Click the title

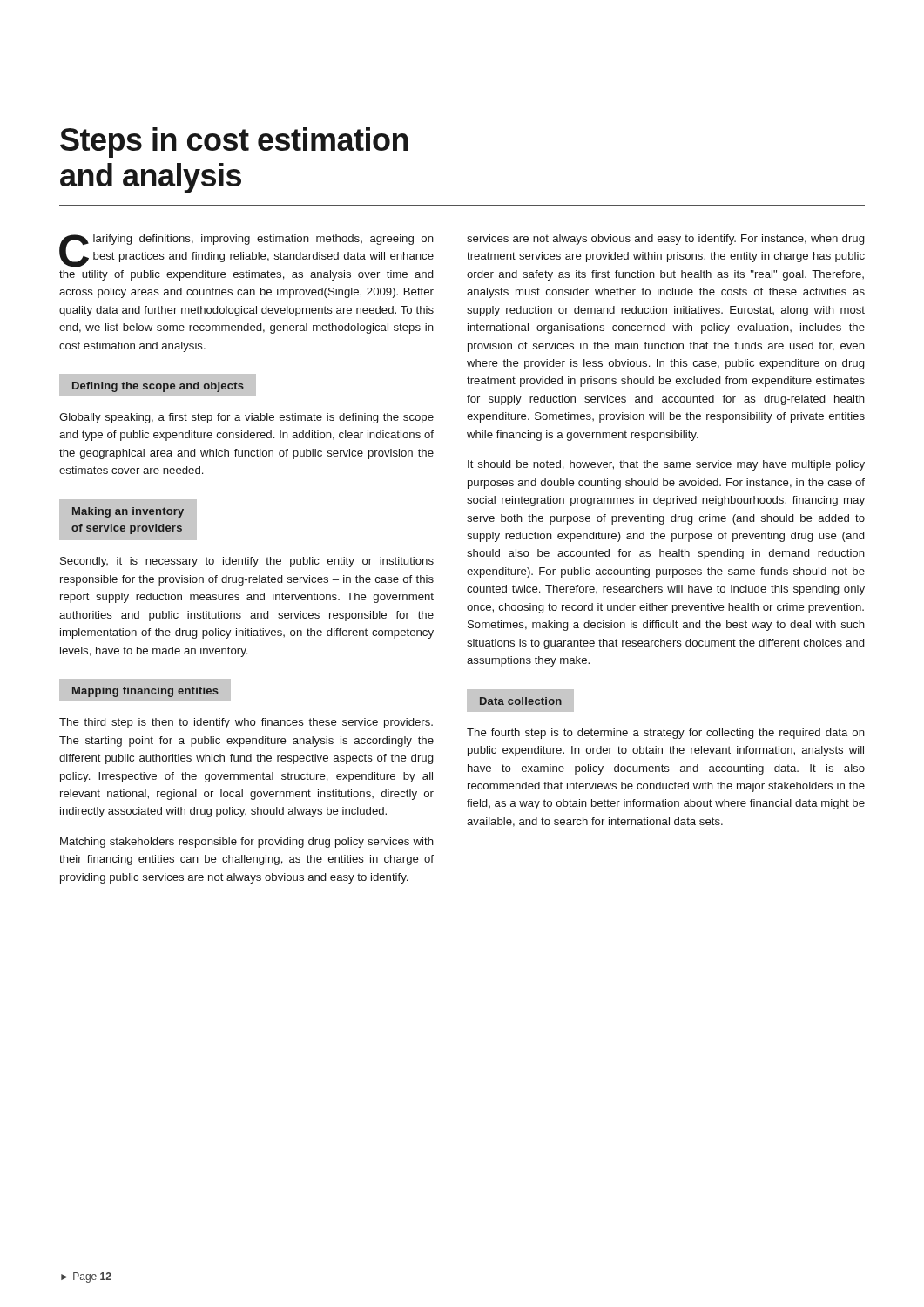[462, 164]
